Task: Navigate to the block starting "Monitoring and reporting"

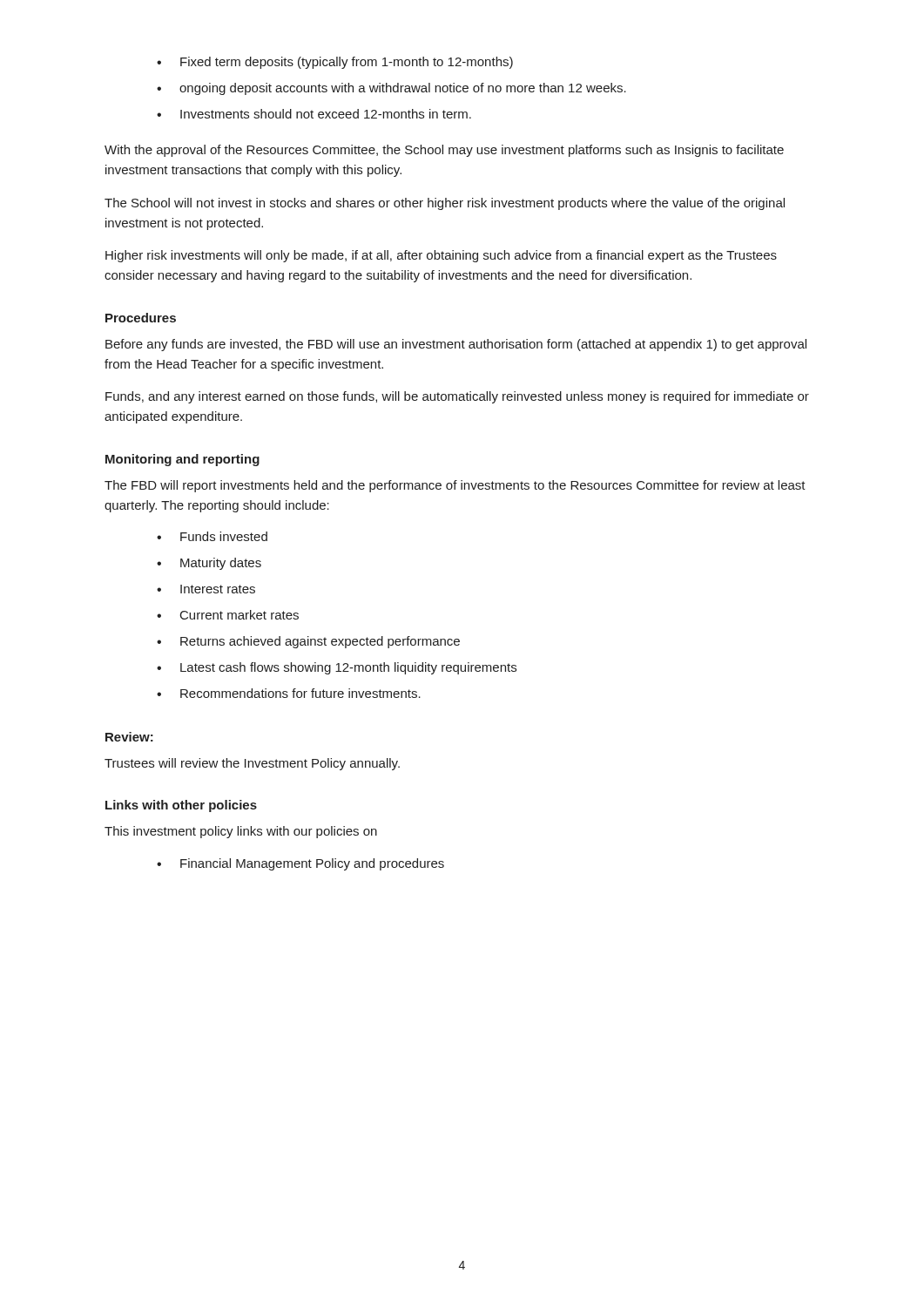Action: 182,458
